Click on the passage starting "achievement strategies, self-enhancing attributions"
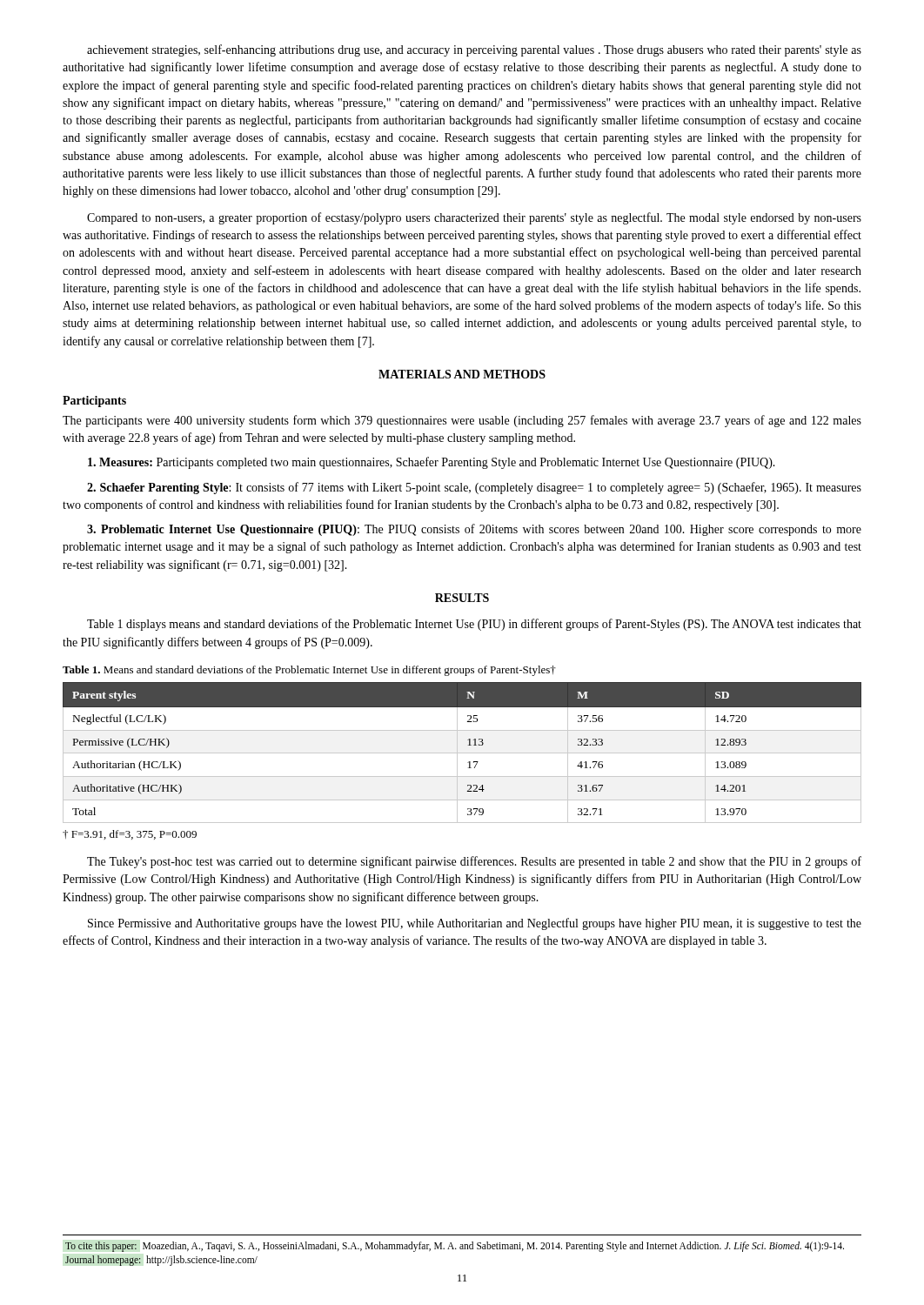This screenshot has height=1305, width=924. pyautogui.click(x=462, y=121)
